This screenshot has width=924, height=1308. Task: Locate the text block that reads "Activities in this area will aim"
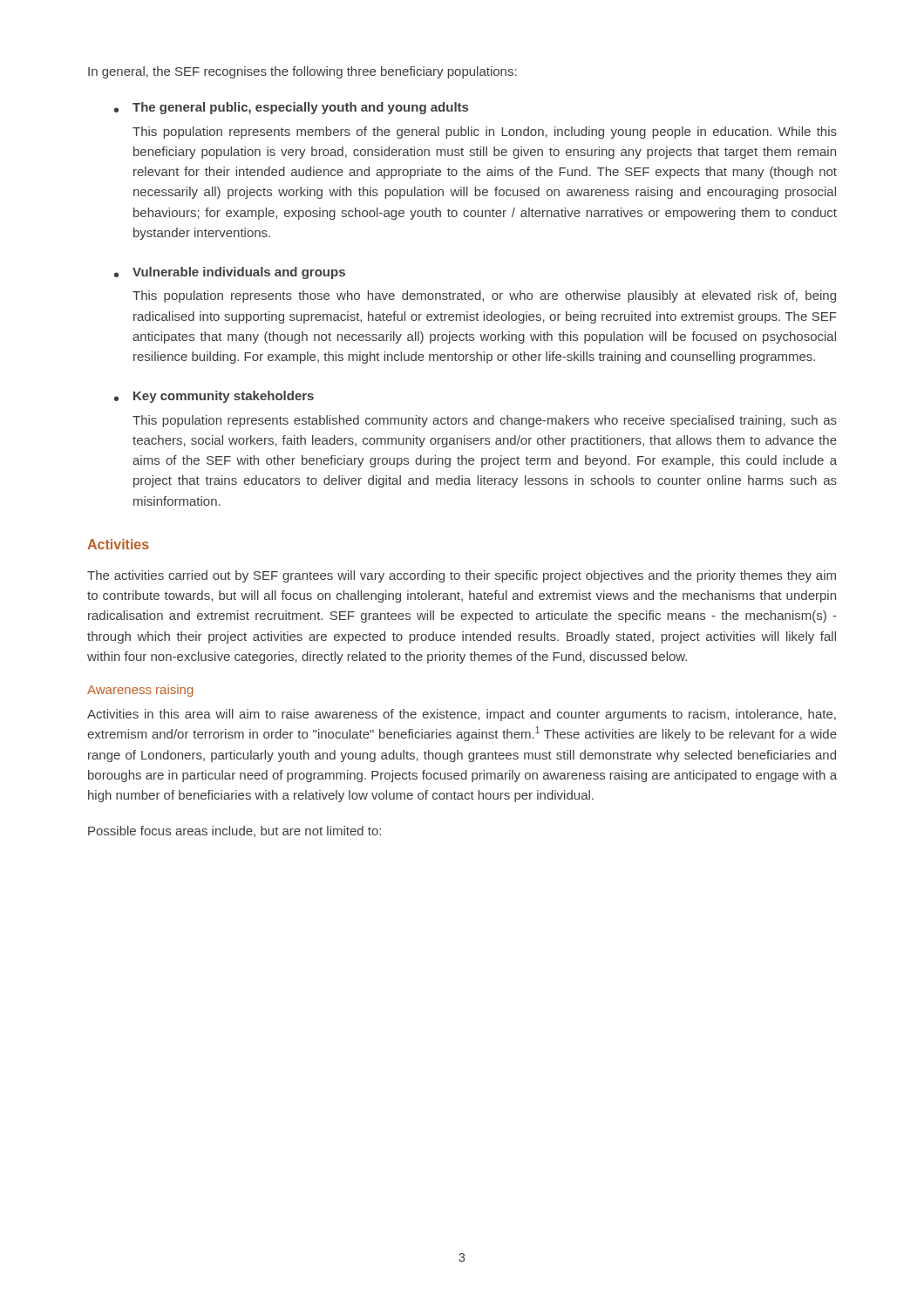tap(462, 754)
